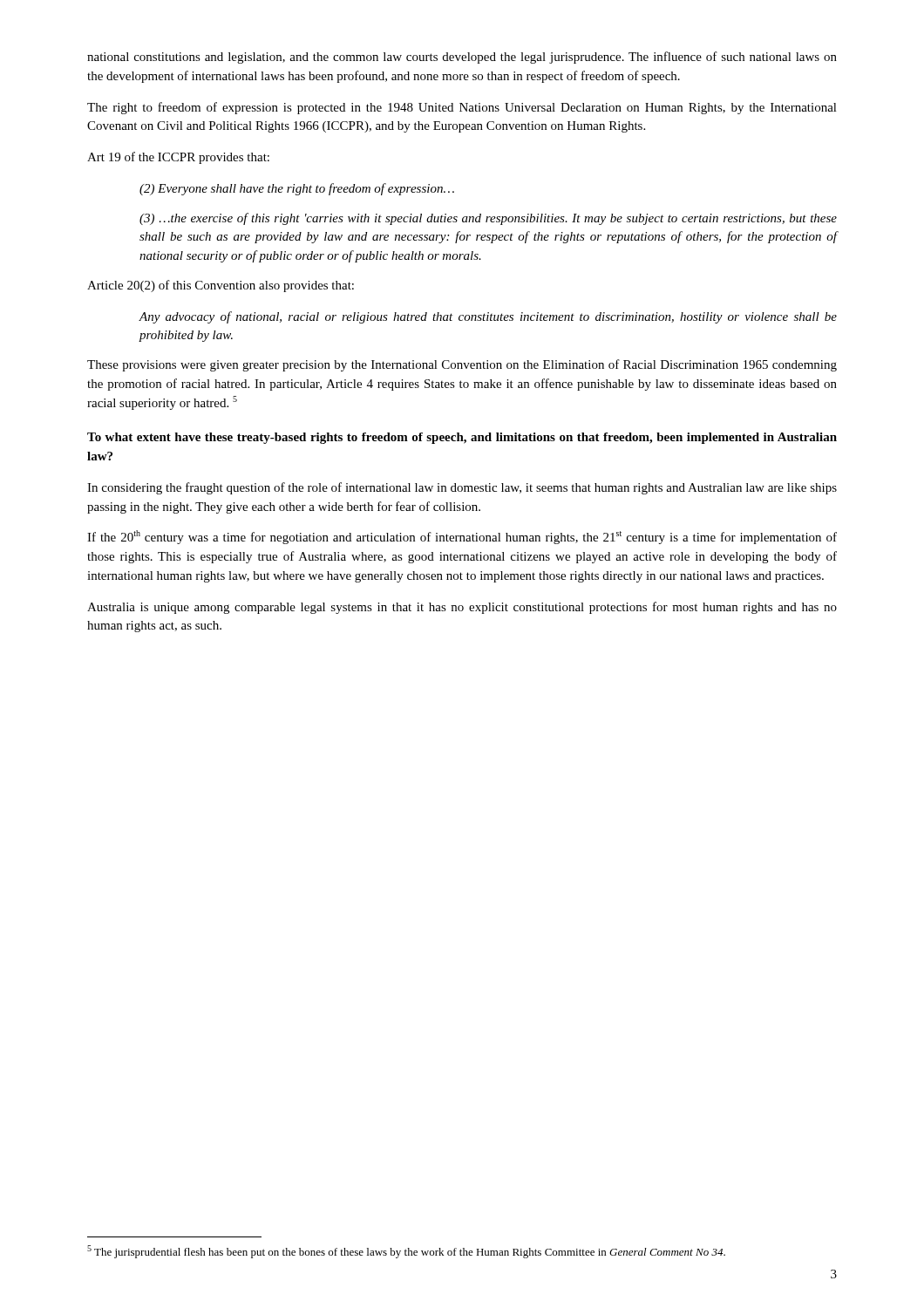Select a section header
The width and height of the screenshot is (924, 1308).
[462, 447]
